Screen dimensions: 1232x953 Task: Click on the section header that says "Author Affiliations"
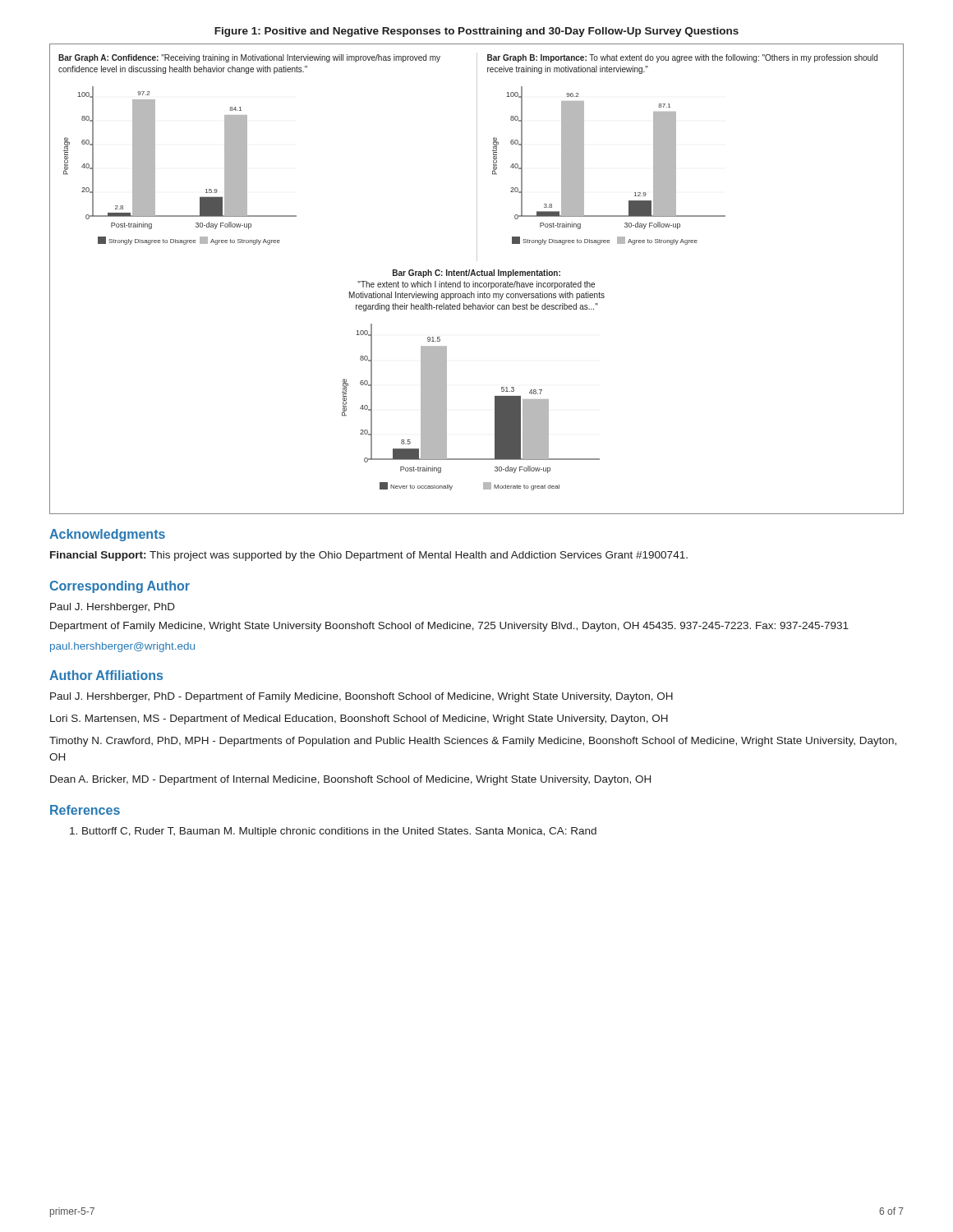(x=106, y=675)
